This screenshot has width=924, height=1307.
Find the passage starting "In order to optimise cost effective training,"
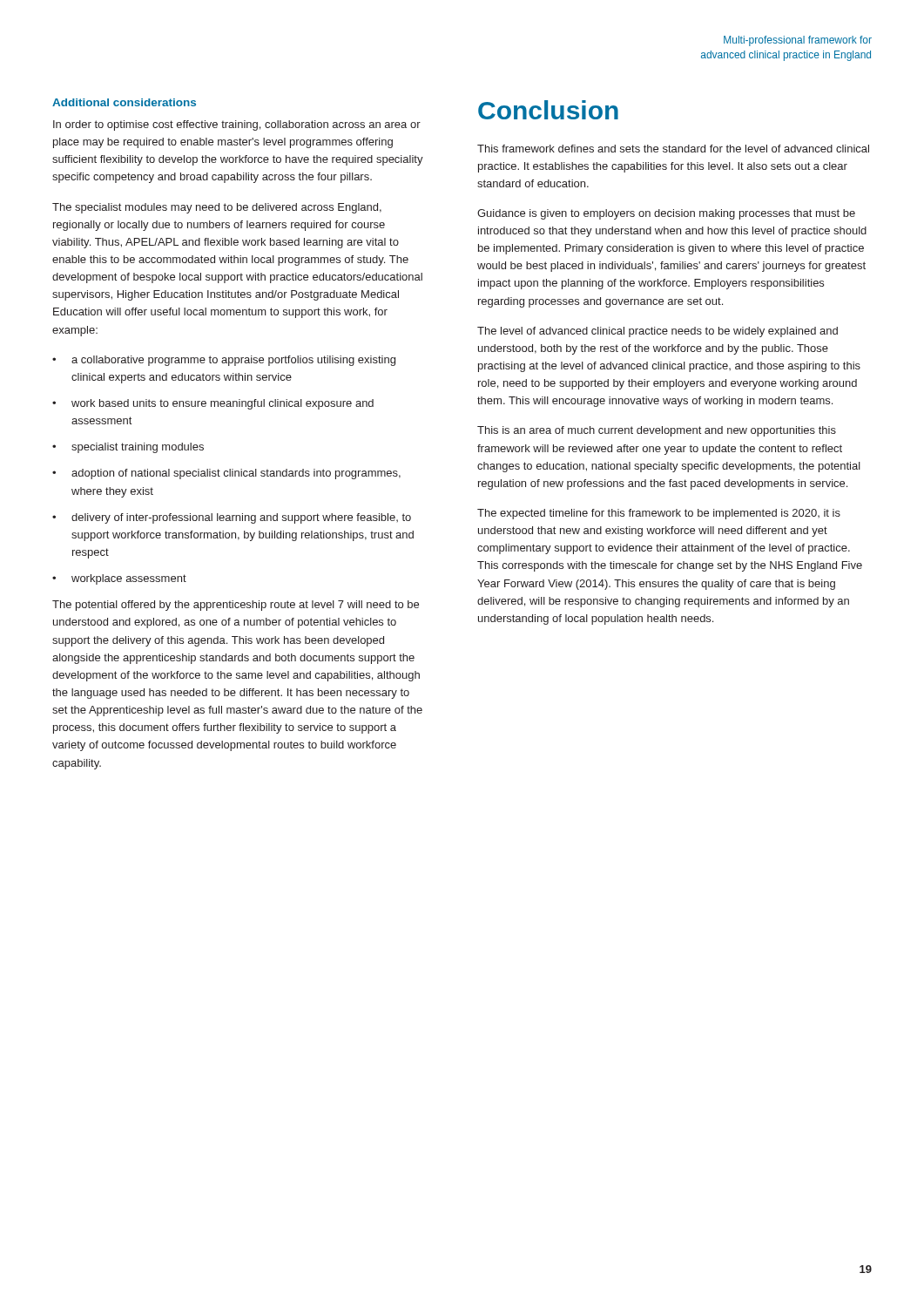238,151
